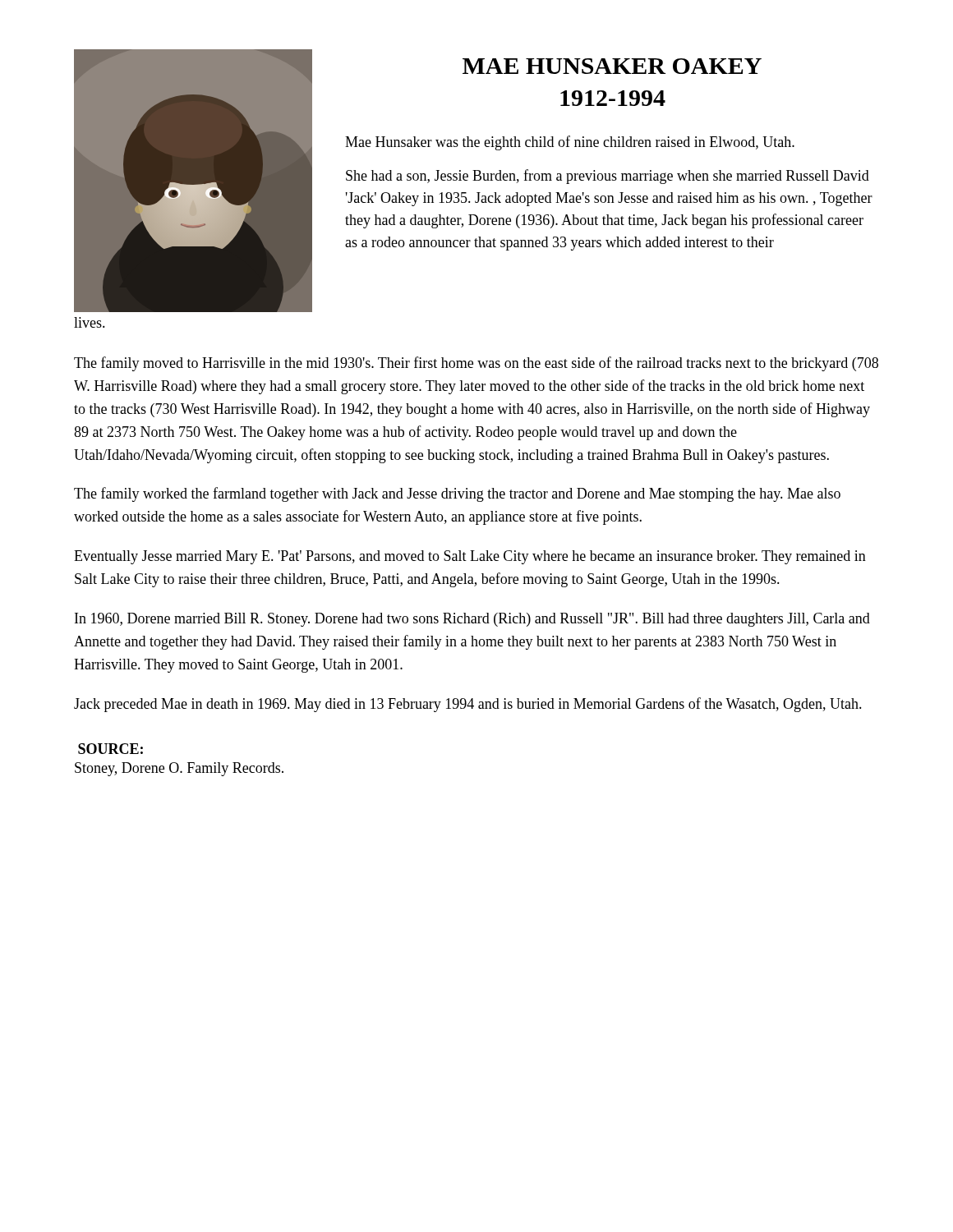Locate the block of text that opens with "Mae Hunsaker was the eighth"

point(612,193)
